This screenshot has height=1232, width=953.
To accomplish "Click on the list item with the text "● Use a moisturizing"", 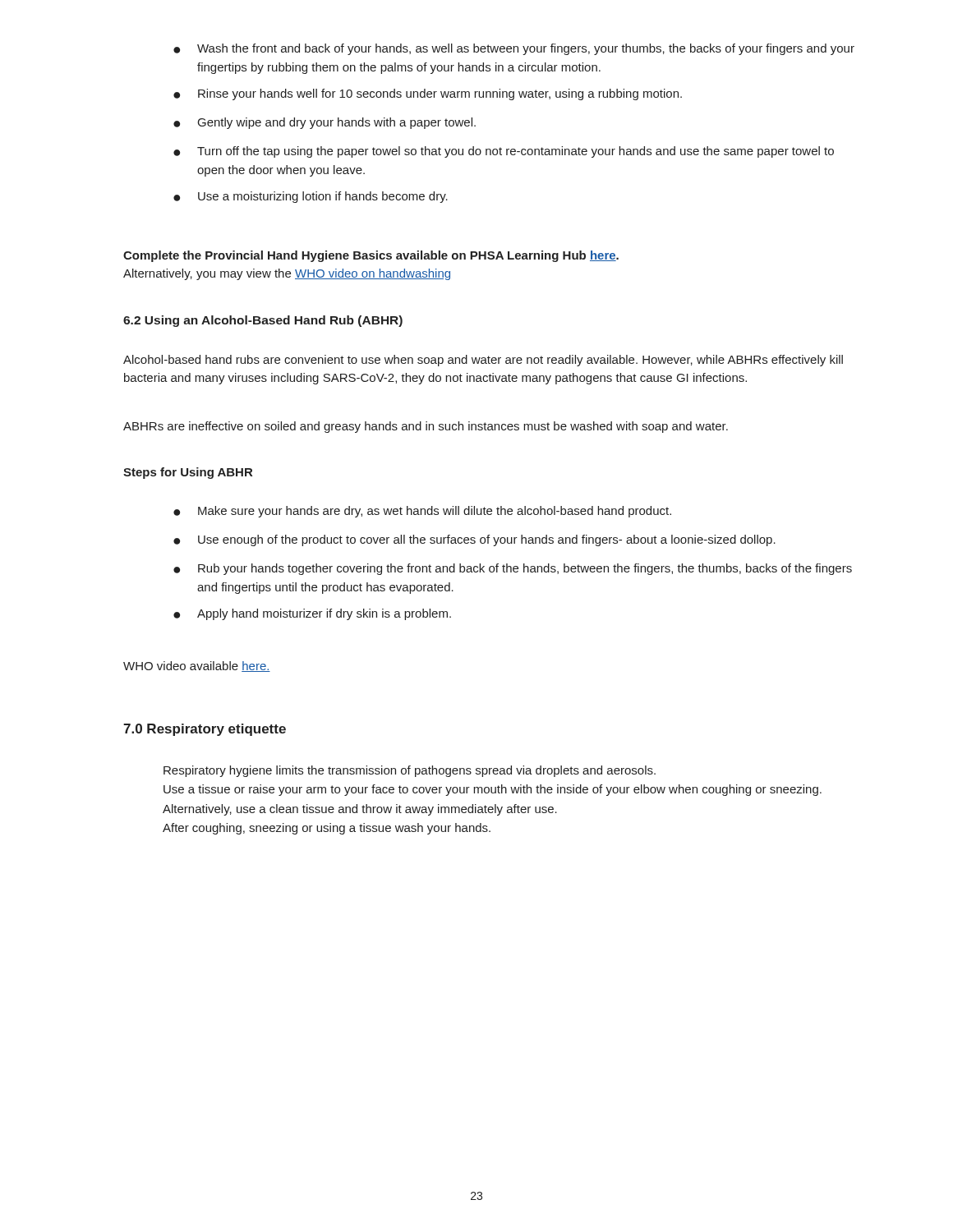I will tap(311, 197).
